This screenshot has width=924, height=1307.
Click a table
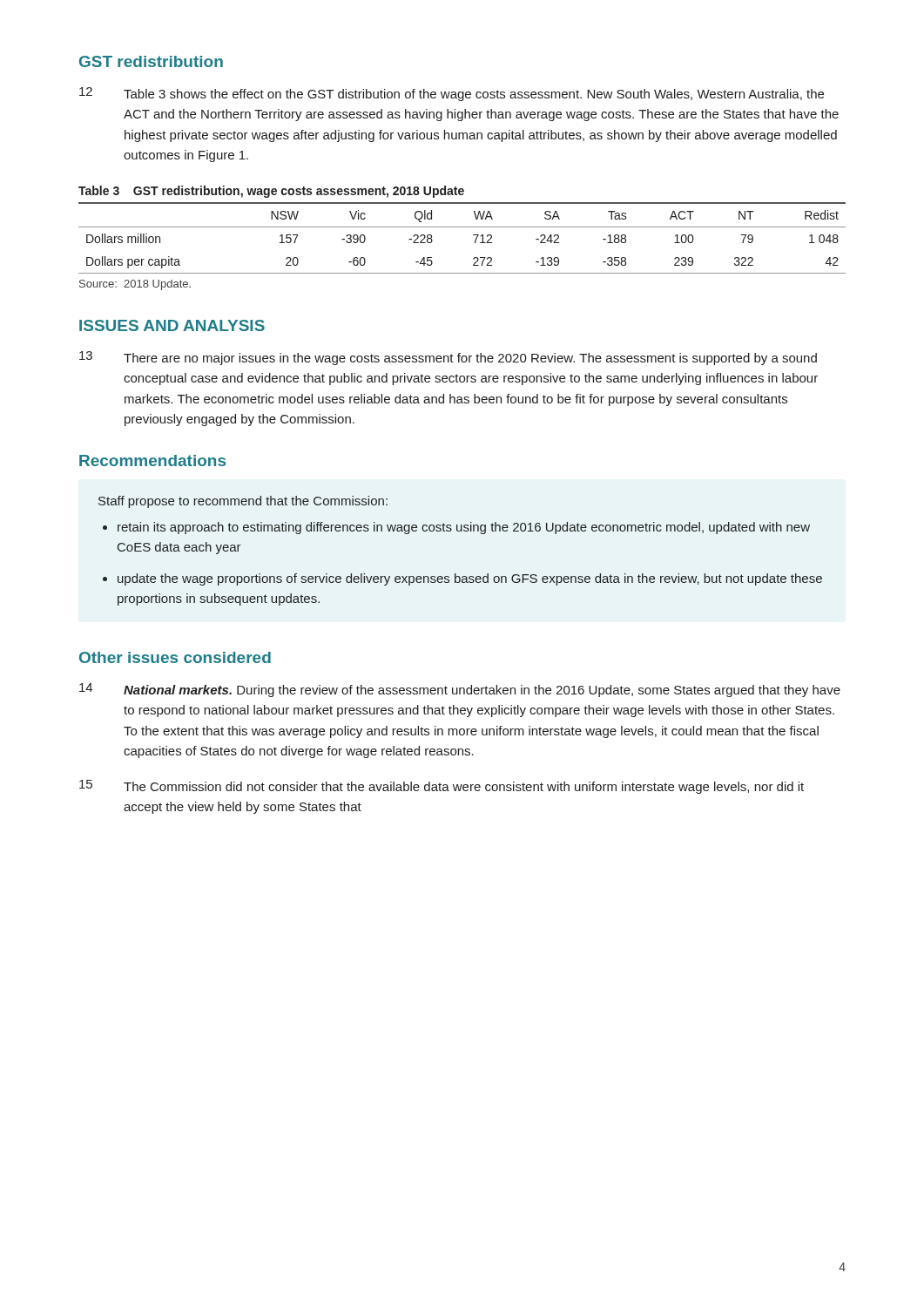pos(462,238)
